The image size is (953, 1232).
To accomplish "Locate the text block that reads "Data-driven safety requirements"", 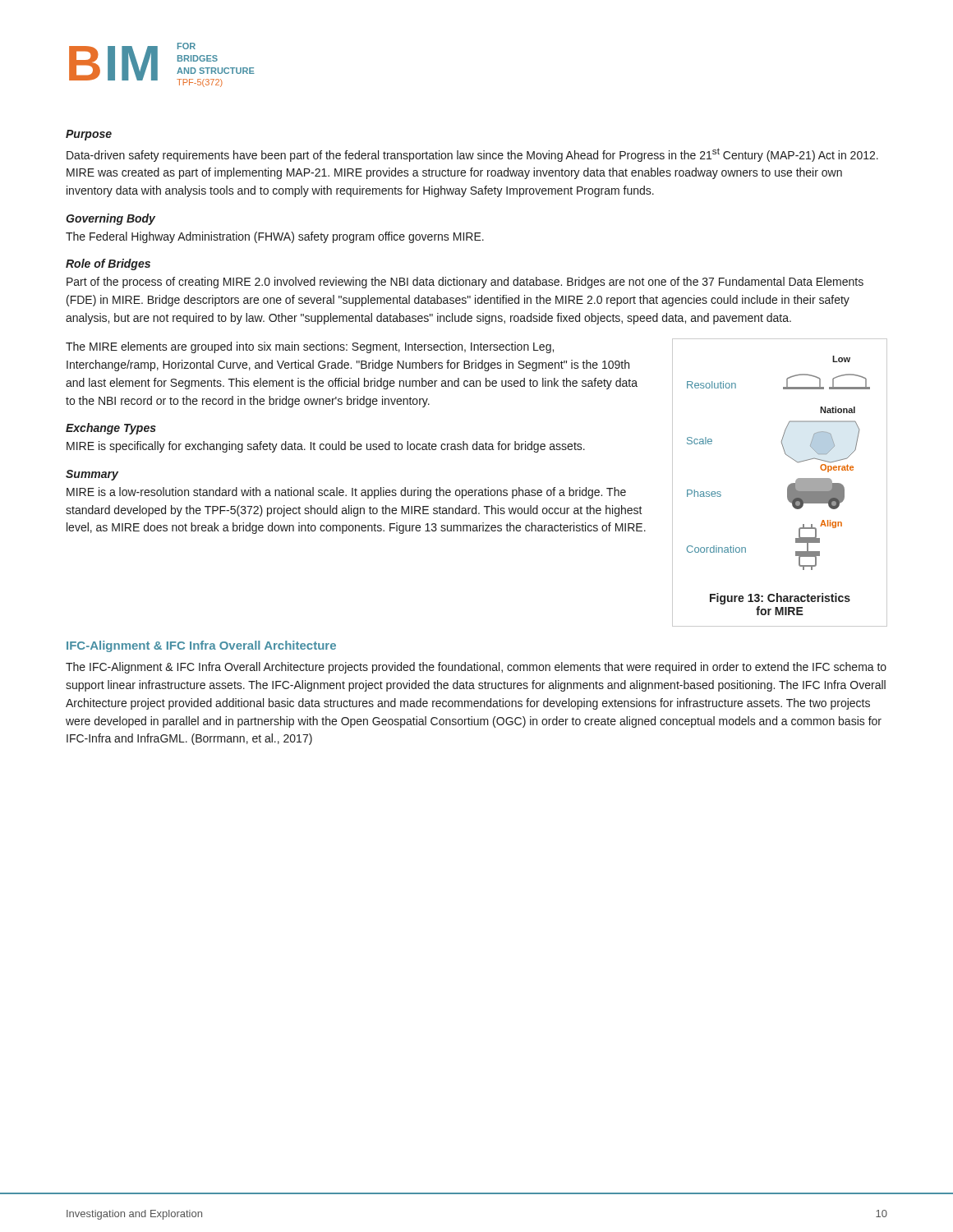I will point(472,171).
